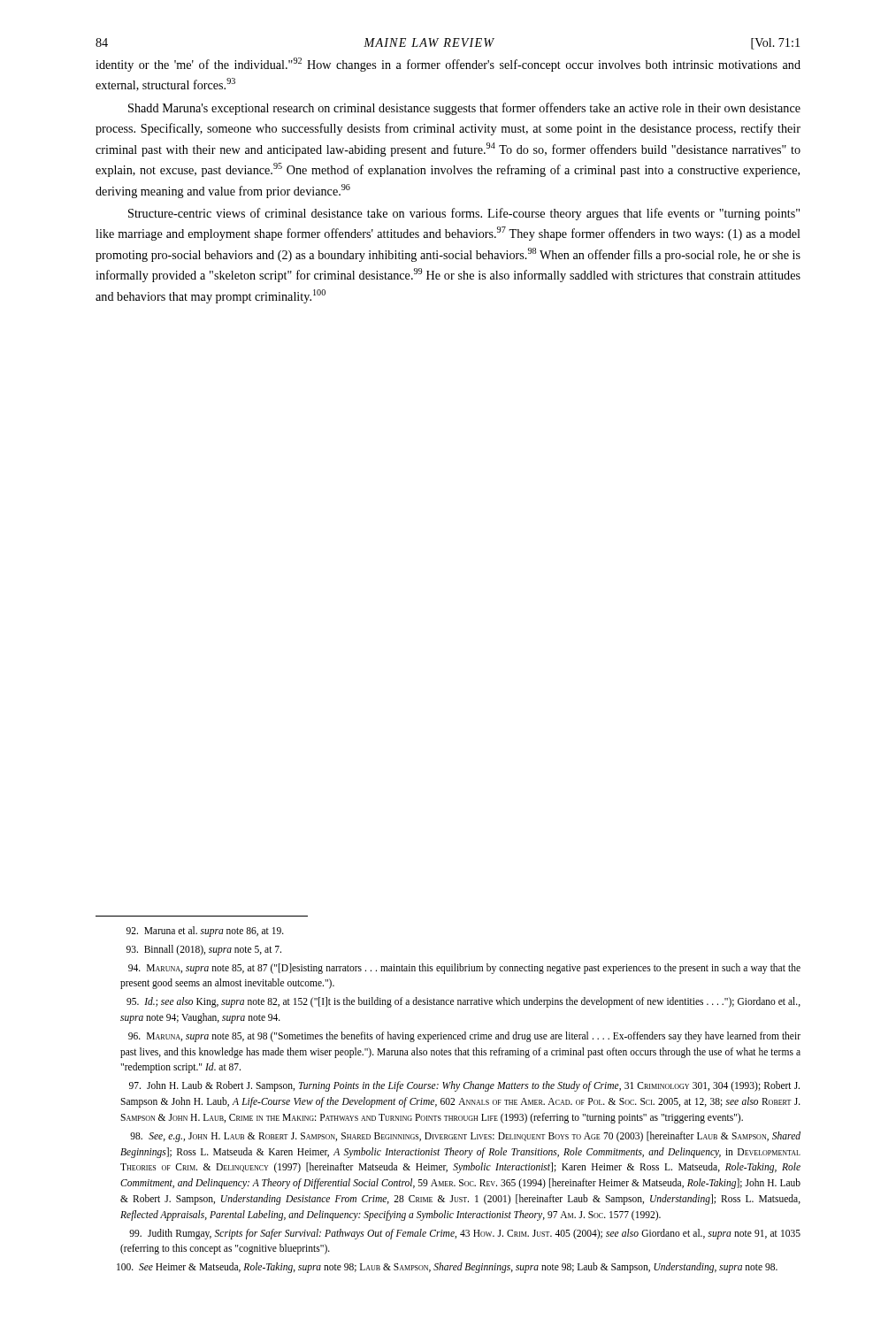Find the block on this page that starts "identity or the 'me' of the individual."92 How"
Image resolution: width=896 pixels, height=1327 pixels.
[x=448, y=181]
